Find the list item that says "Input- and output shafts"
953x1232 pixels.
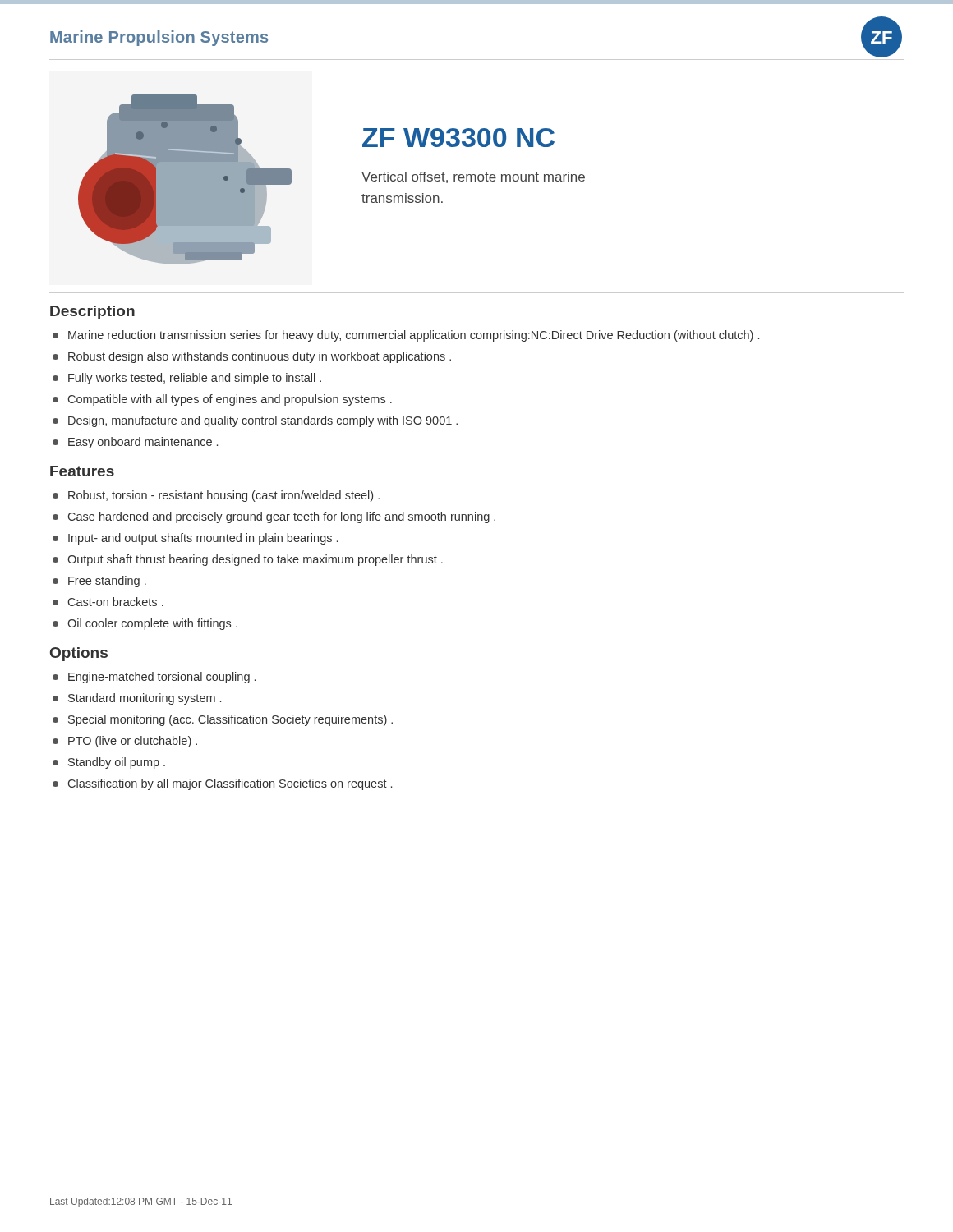(x=196, y=538)
